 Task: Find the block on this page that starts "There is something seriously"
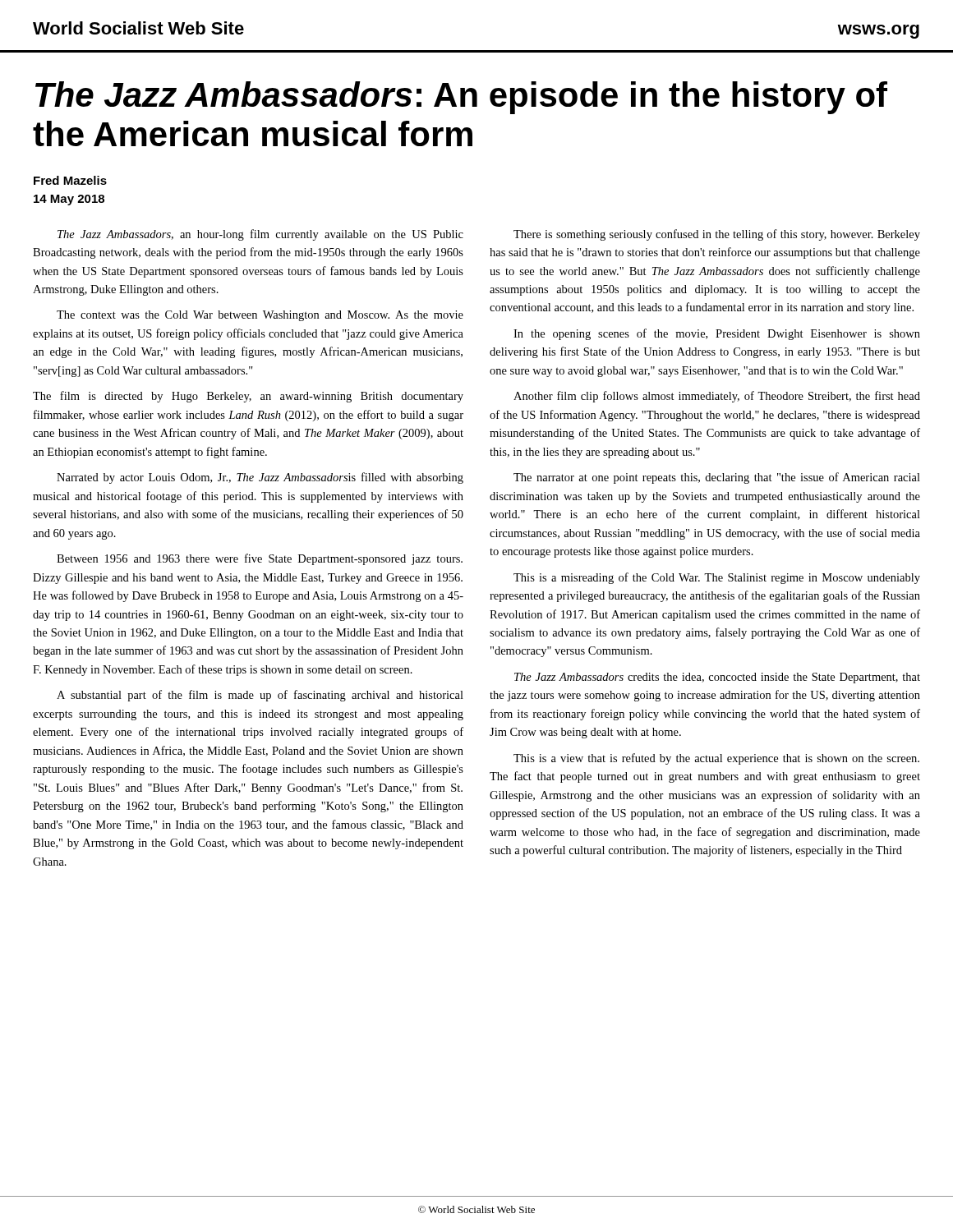click(x=705, y=542)
